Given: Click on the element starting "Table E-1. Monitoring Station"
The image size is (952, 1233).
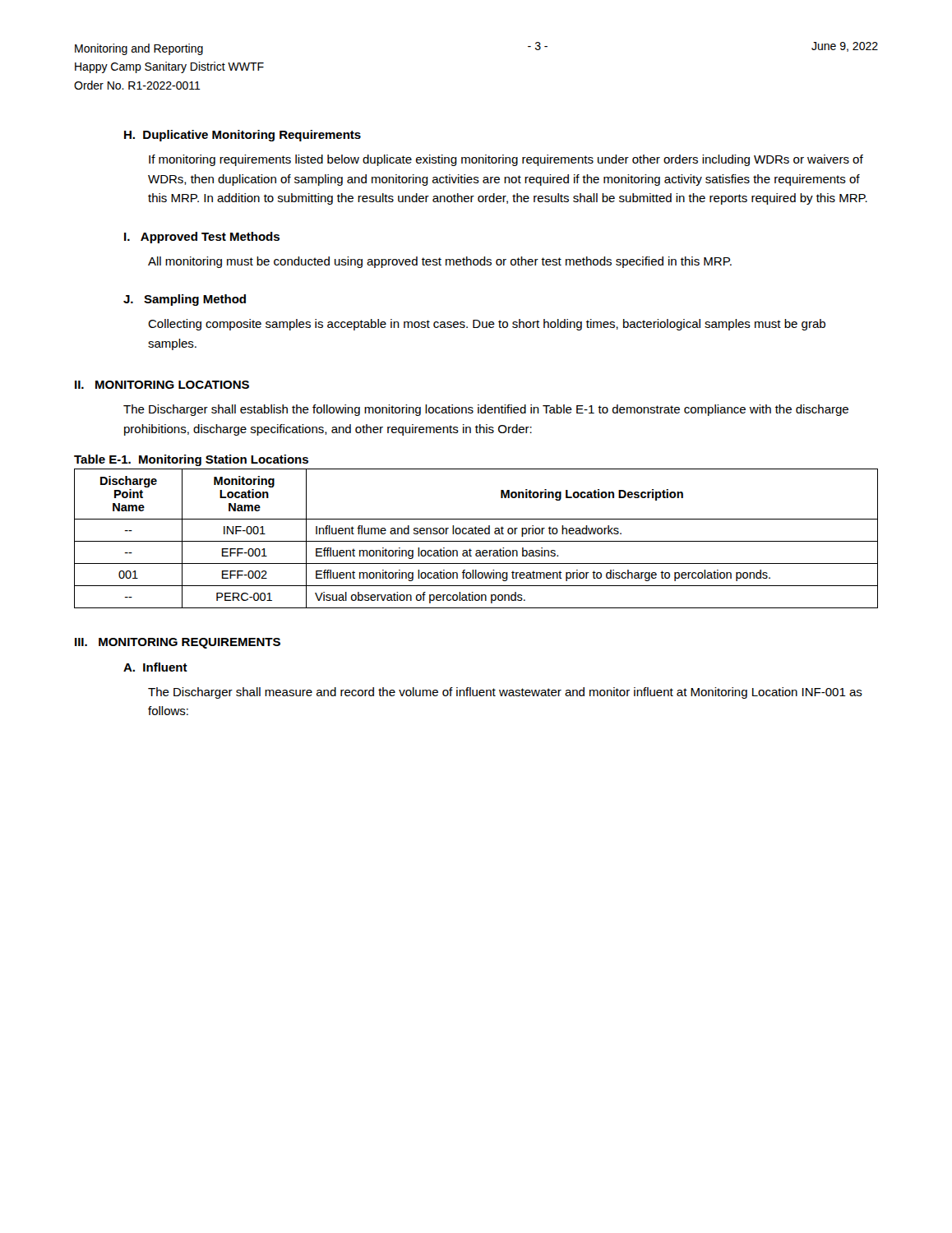Looking at the screenshot, I should pos(191,459).
